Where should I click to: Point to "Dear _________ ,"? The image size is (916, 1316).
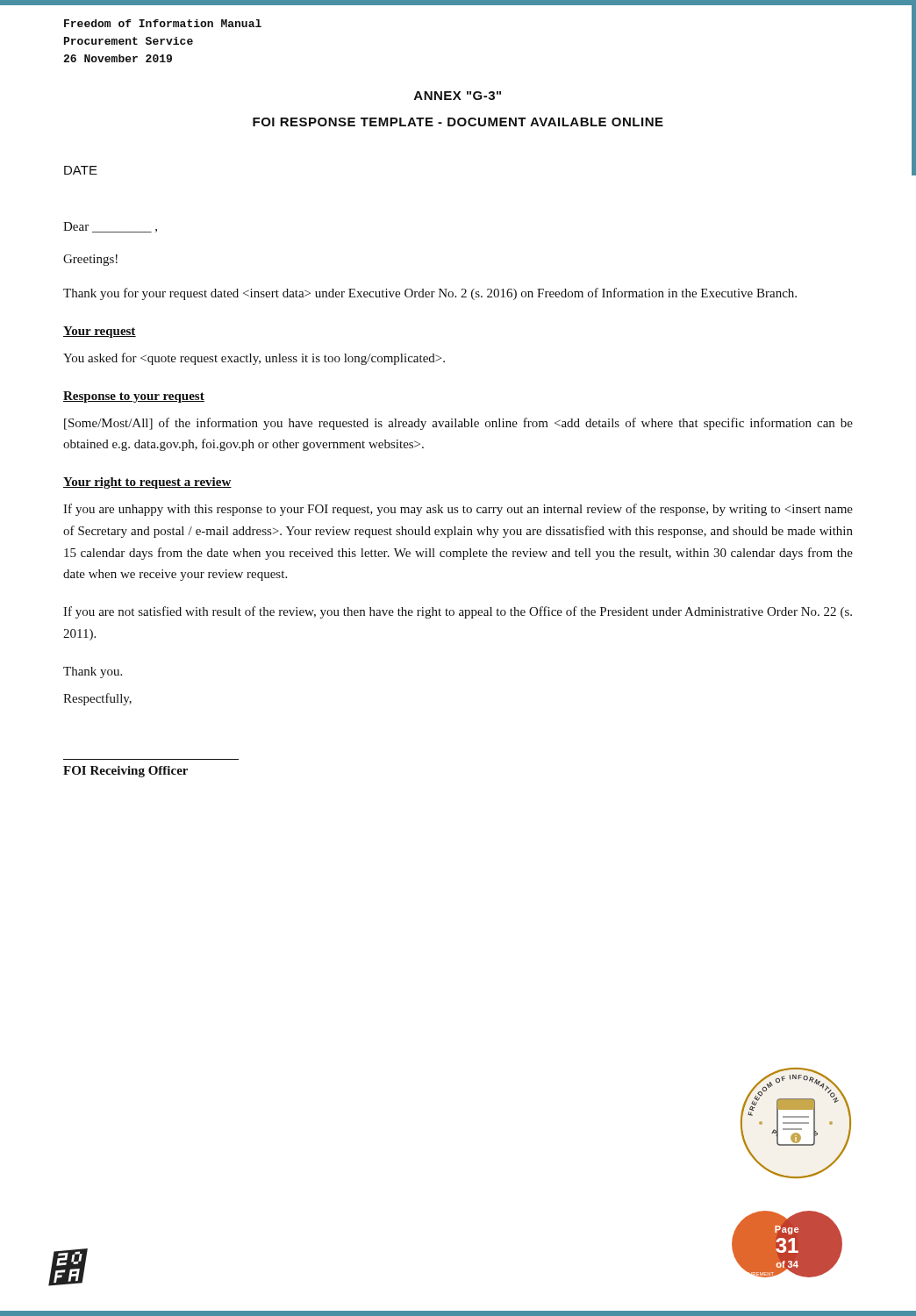point(111,226)
